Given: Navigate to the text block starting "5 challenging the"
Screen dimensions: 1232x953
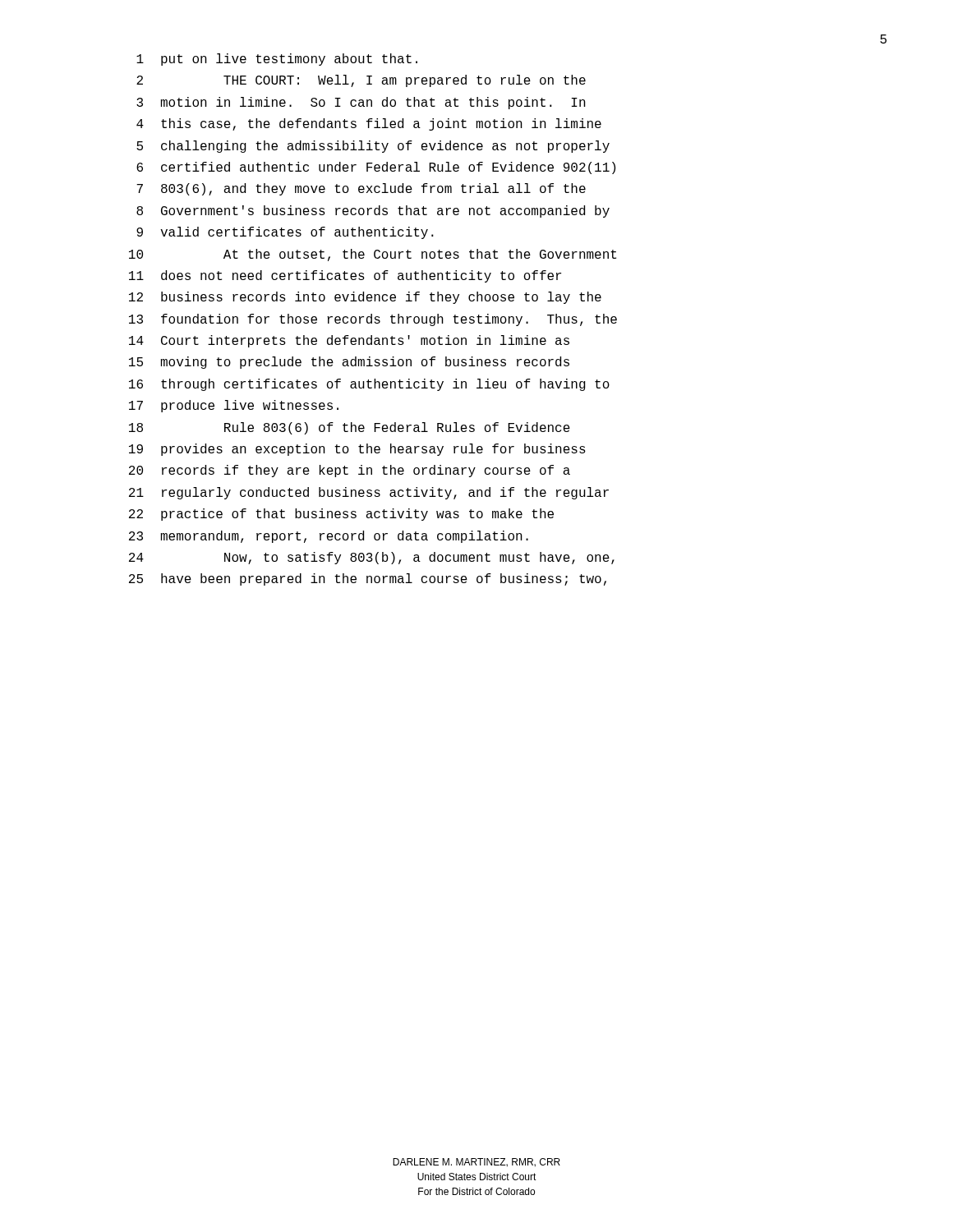Looking at the screenshot, I should coord(354,147).
